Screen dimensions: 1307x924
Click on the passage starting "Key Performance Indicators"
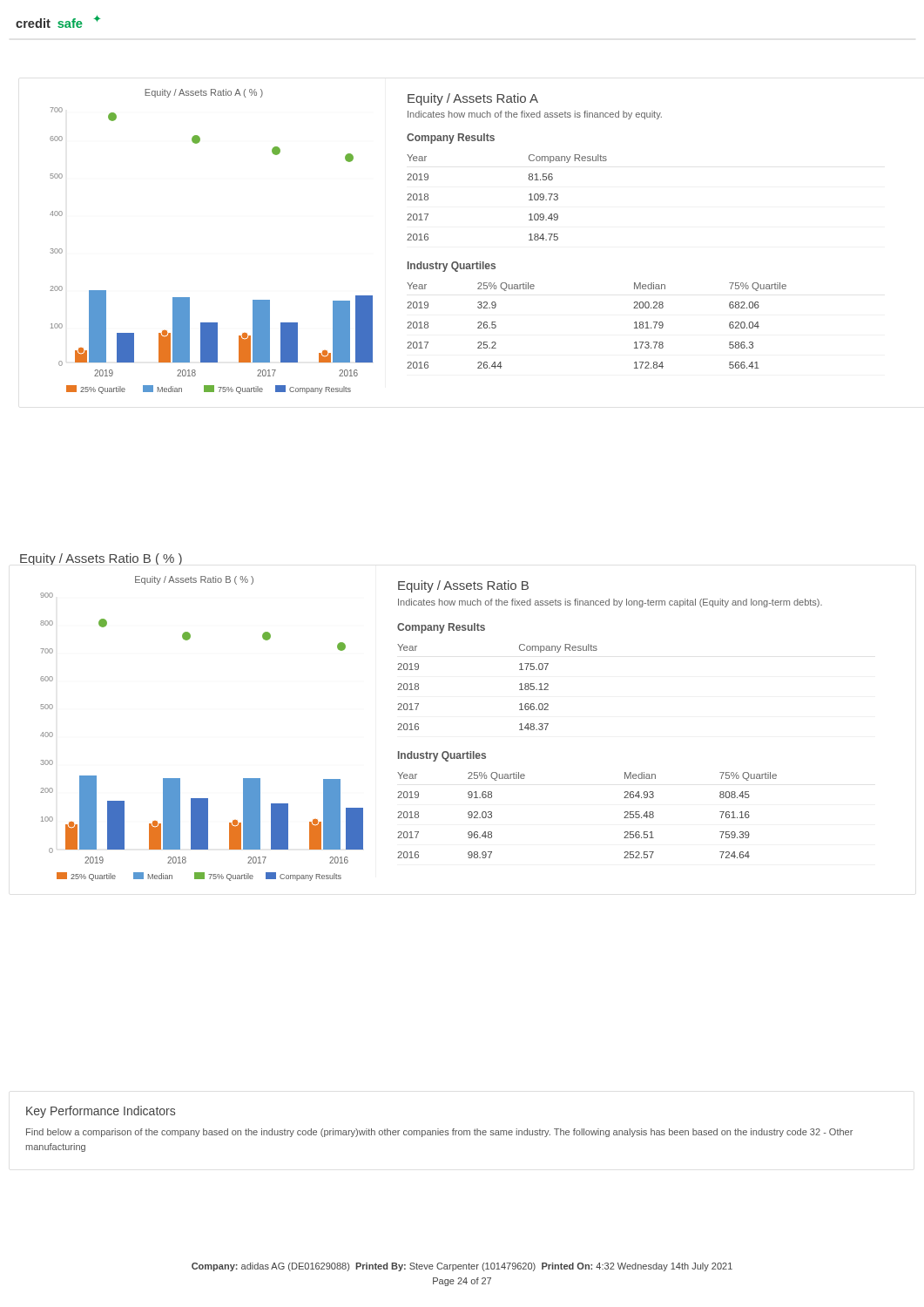click(100, 1111)
